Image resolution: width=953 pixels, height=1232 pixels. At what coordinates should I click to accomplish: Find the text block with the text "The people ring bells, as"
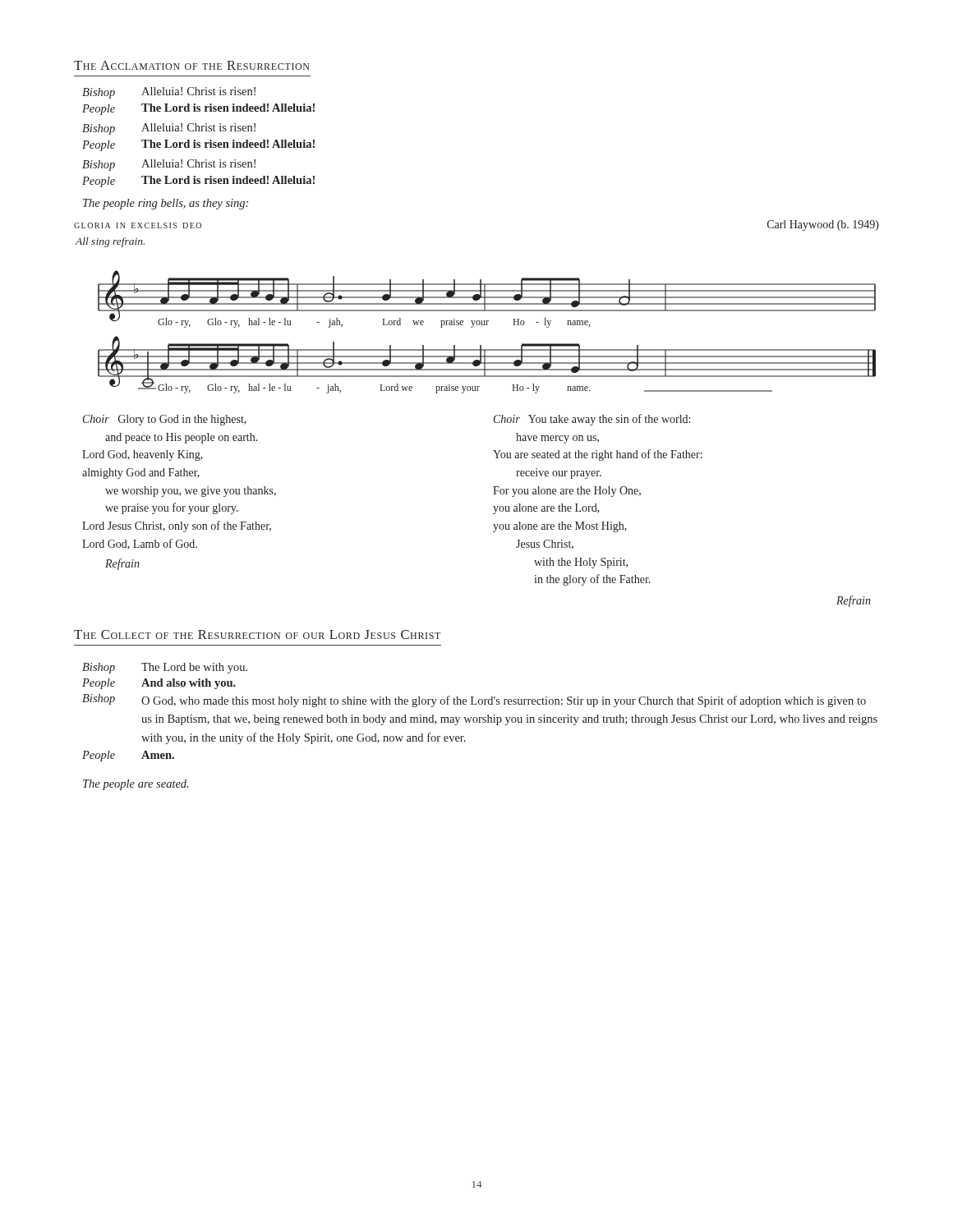tap(166, 203)
